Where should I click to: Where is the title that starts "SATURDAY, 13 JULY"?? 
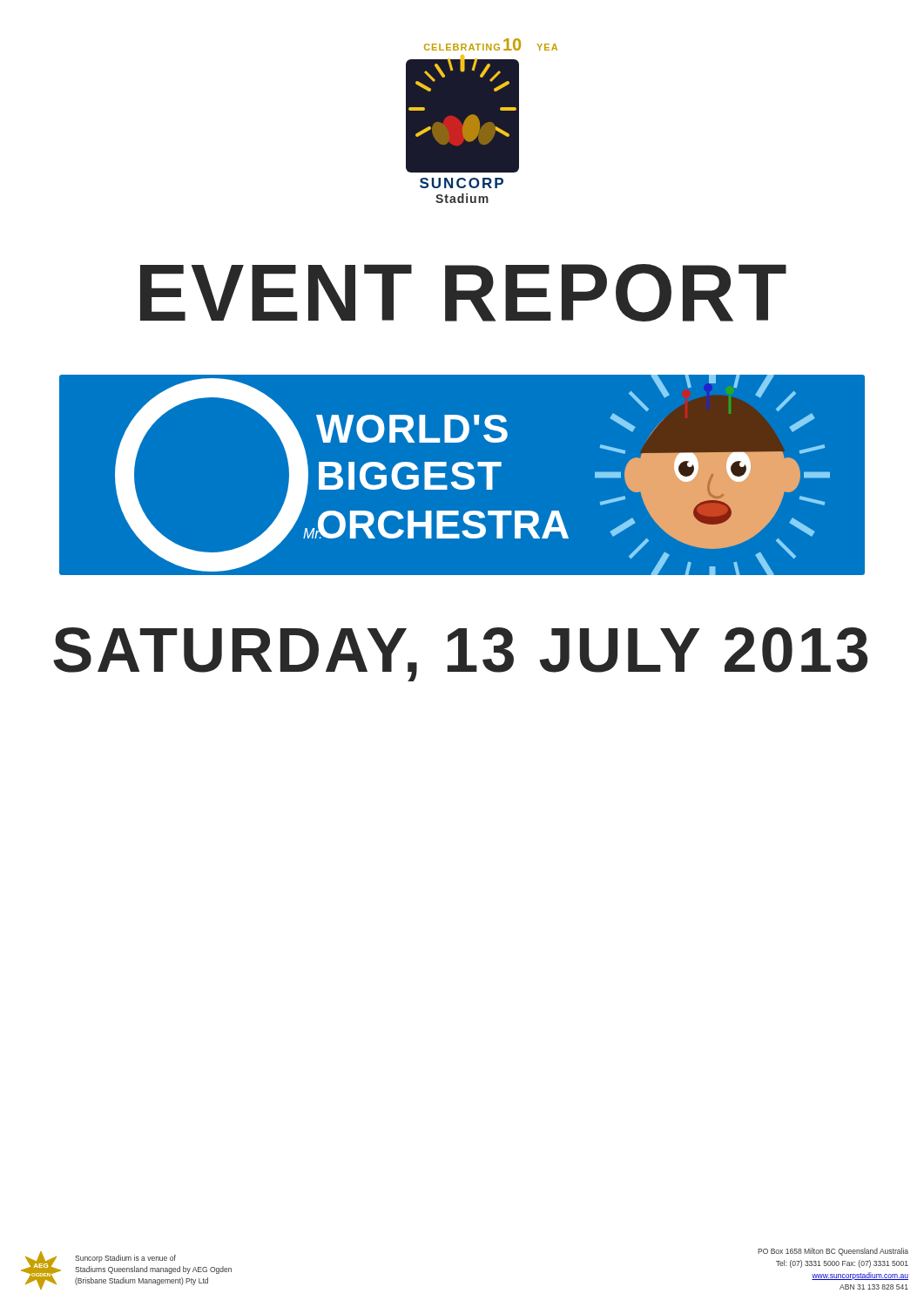click(462, 650)
